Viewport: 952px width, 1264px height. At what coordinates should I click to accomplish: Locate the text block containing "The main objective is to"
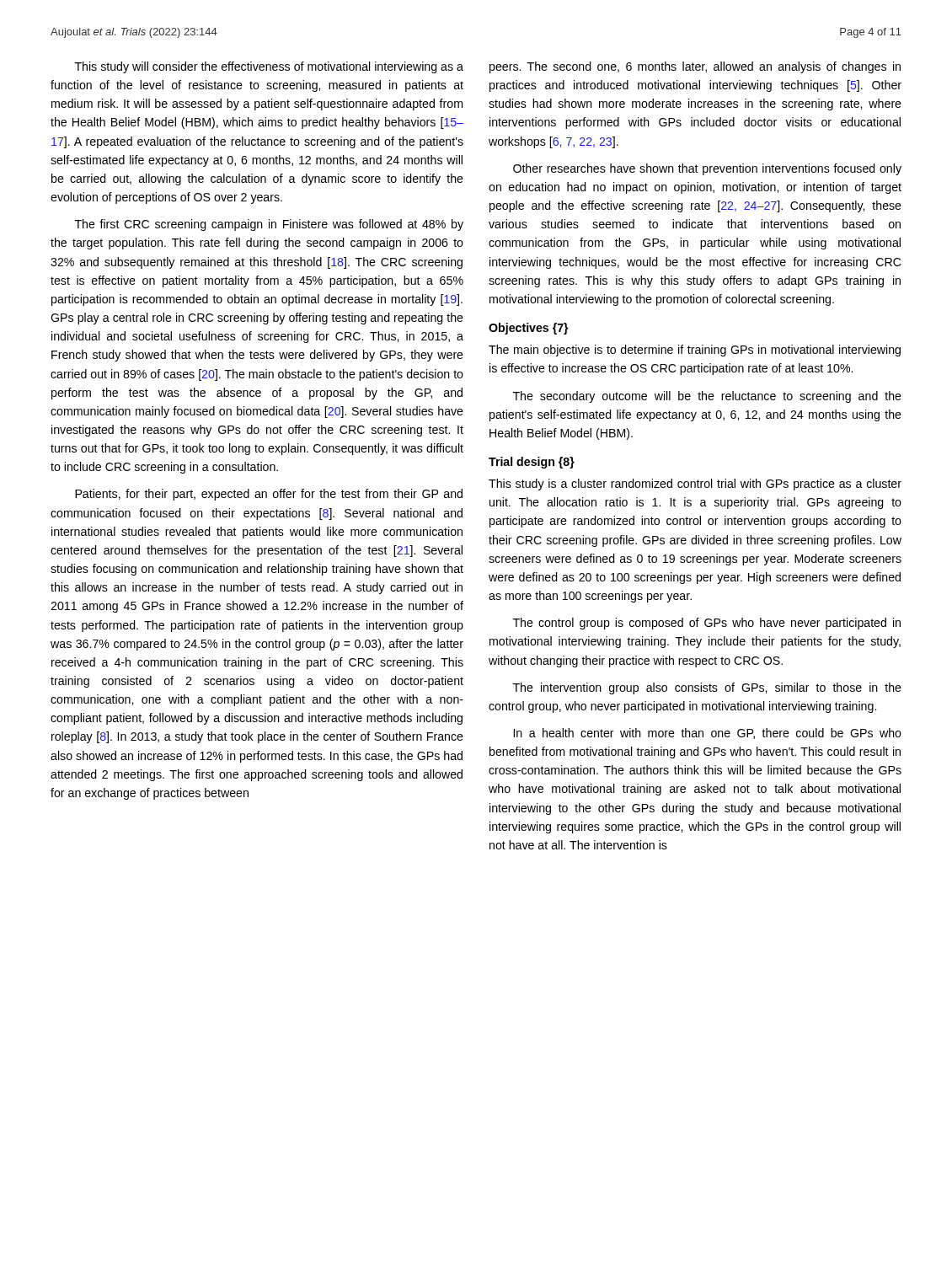click(695, 359)
